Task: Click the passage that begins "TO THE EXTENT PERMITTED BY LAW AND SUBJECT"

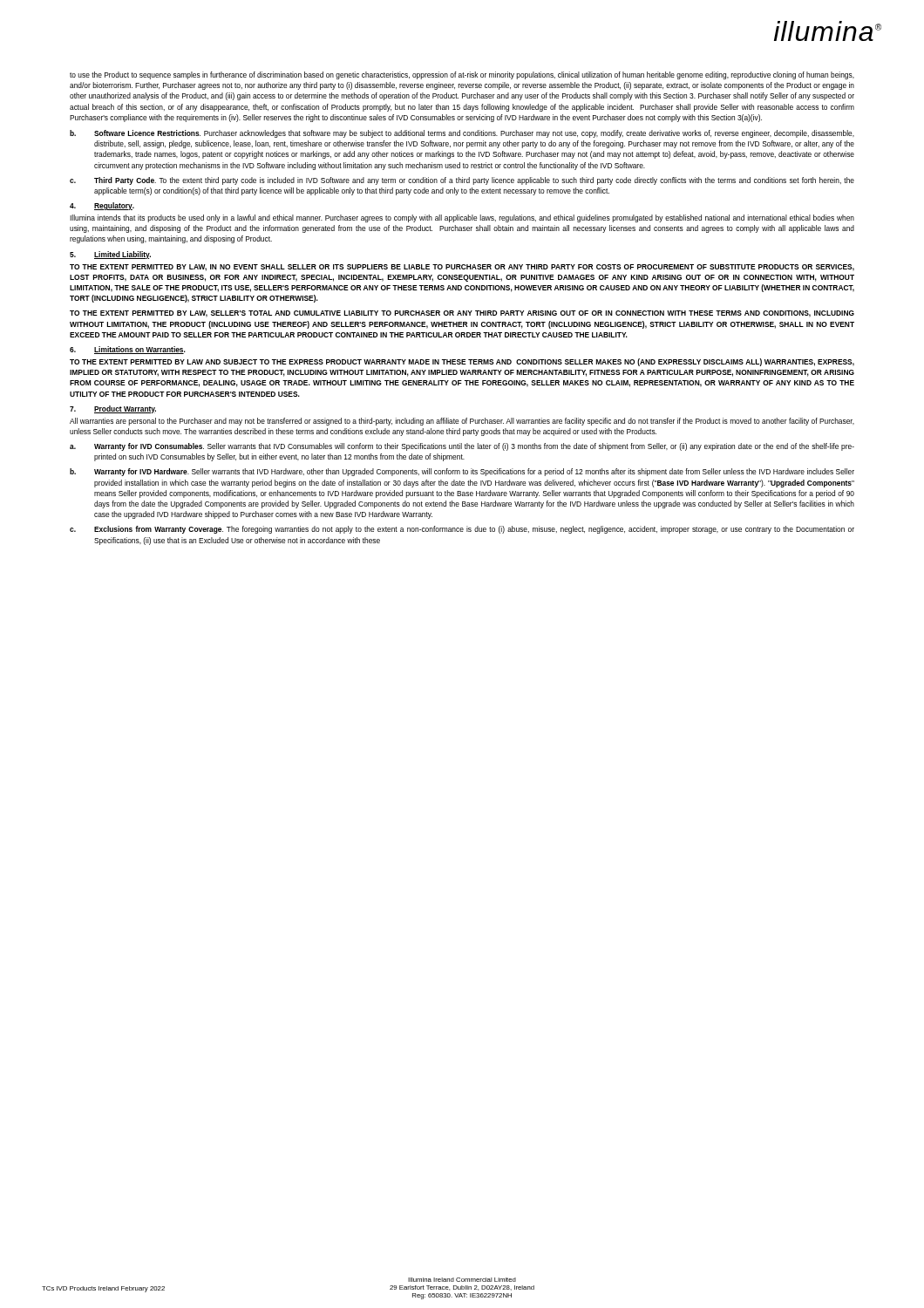Action: (462, 378)
